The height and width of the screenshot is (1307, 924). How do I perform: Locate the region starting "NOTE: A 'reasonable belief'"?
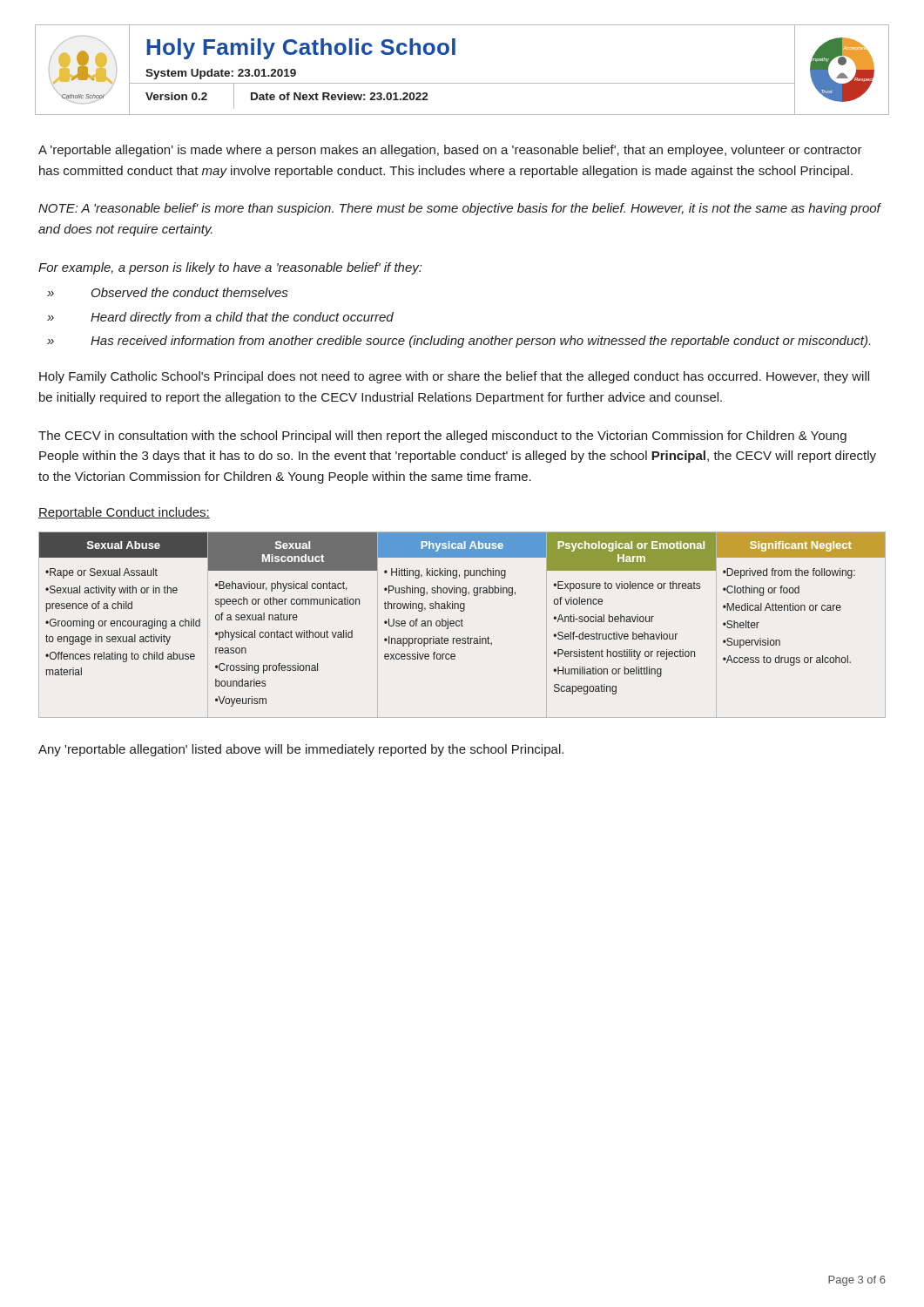point(459,218)
